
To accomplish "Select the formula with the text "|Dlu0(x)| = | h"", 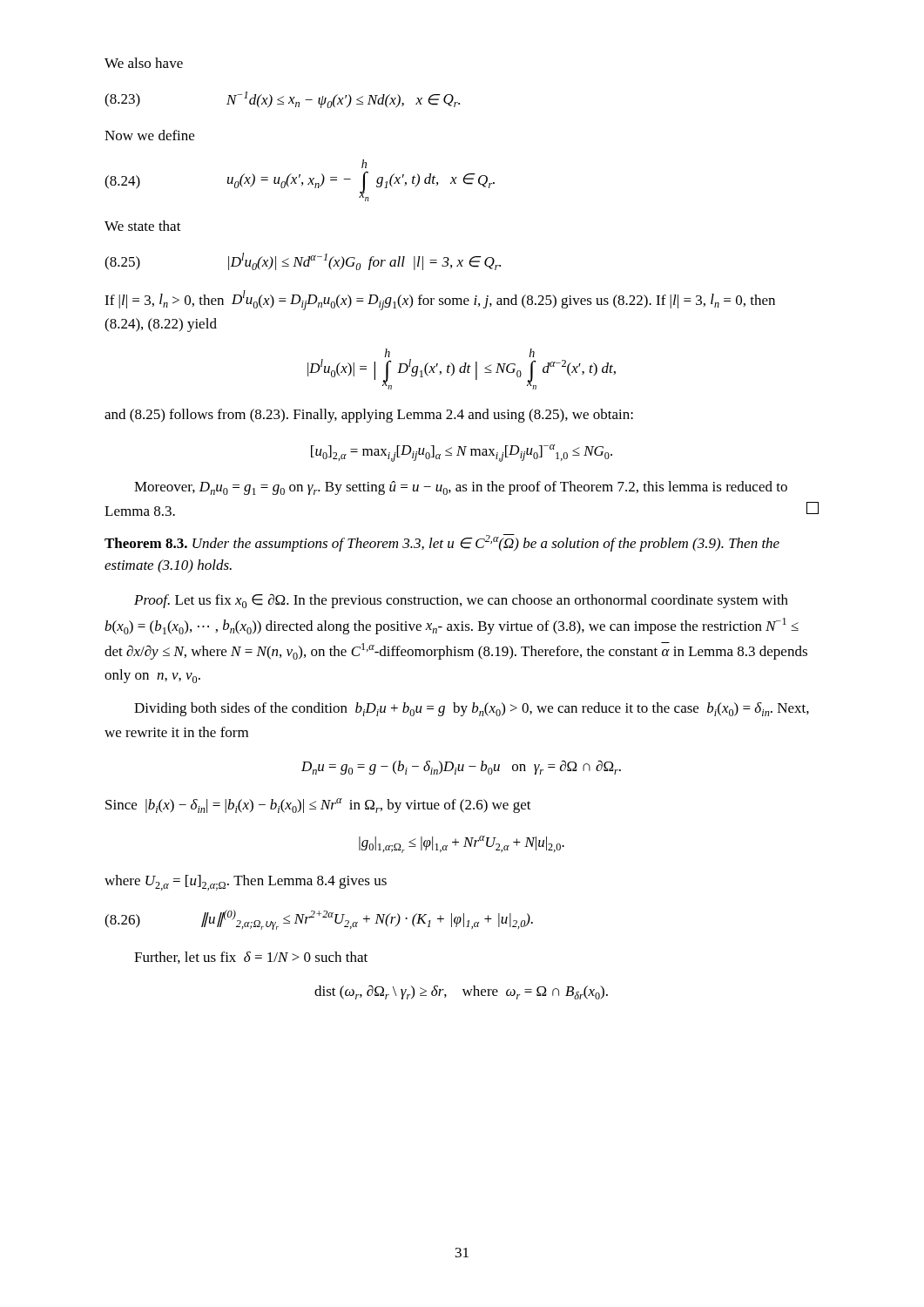I will (462, 369).
